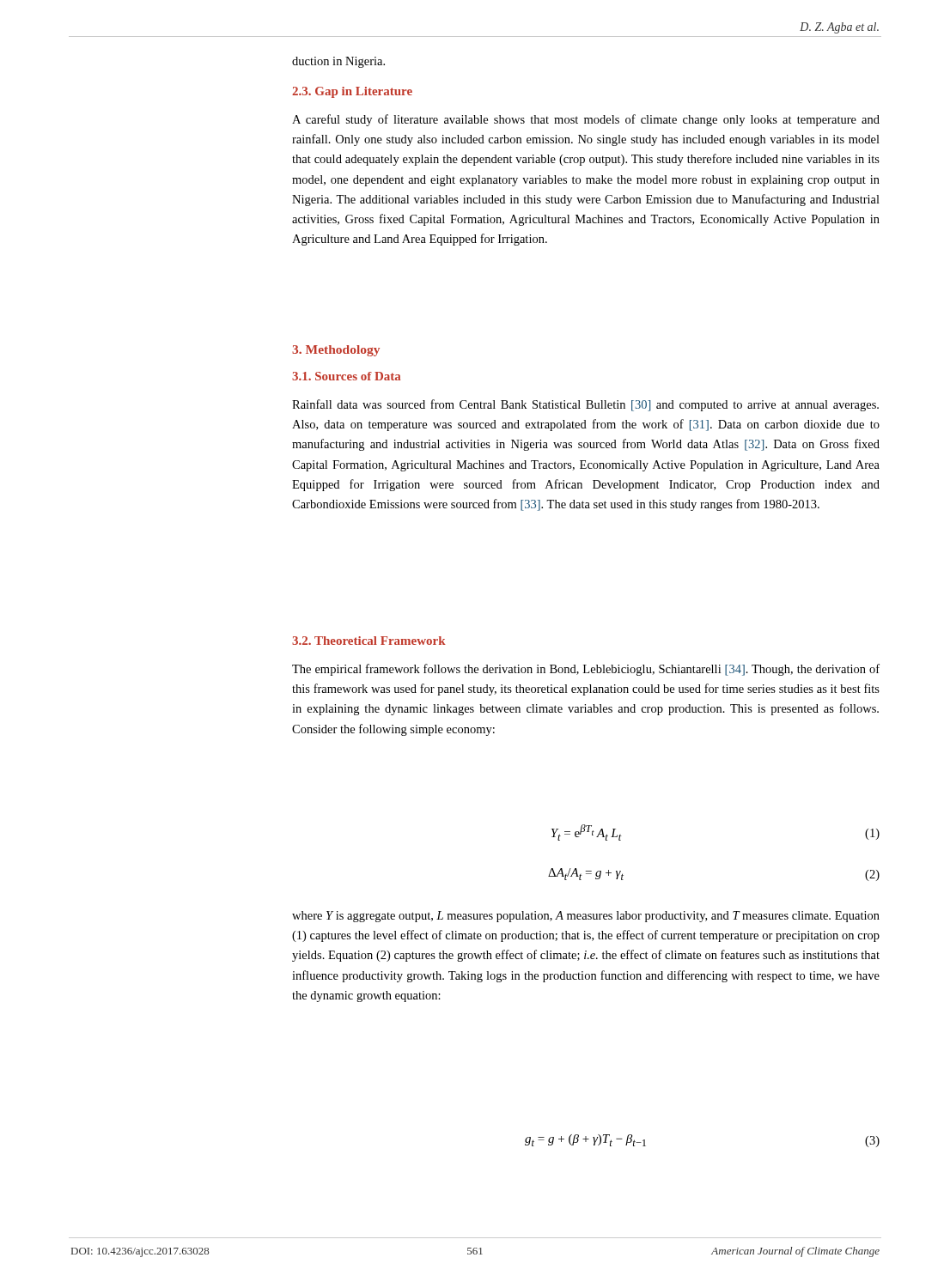Find "3.2. Theoretical Framework" on this page
The image size is (950, 1288).
[x=369, y=641]
